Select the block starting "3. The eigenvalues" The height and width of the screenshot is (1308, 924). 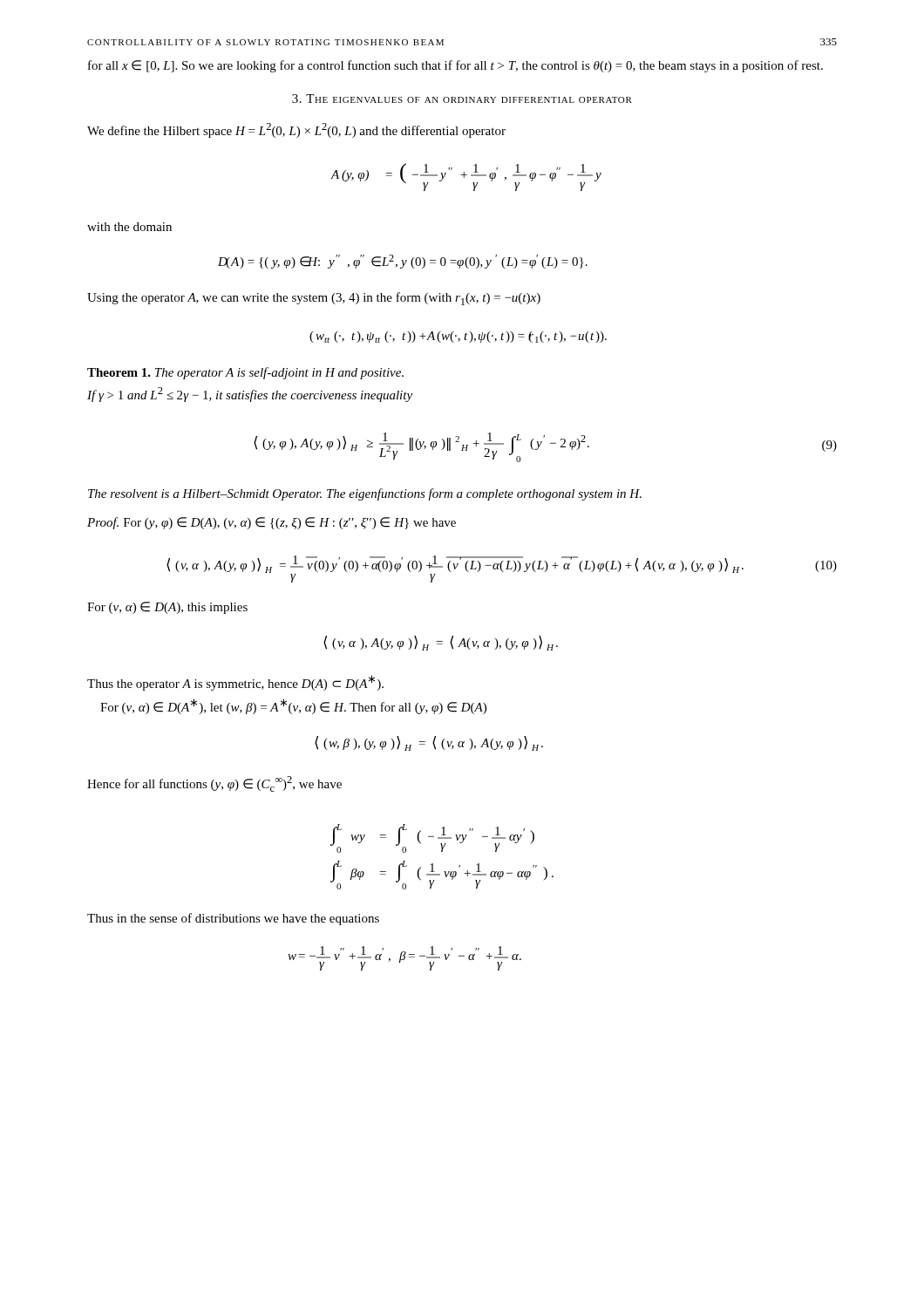click(x=462, y=99)
